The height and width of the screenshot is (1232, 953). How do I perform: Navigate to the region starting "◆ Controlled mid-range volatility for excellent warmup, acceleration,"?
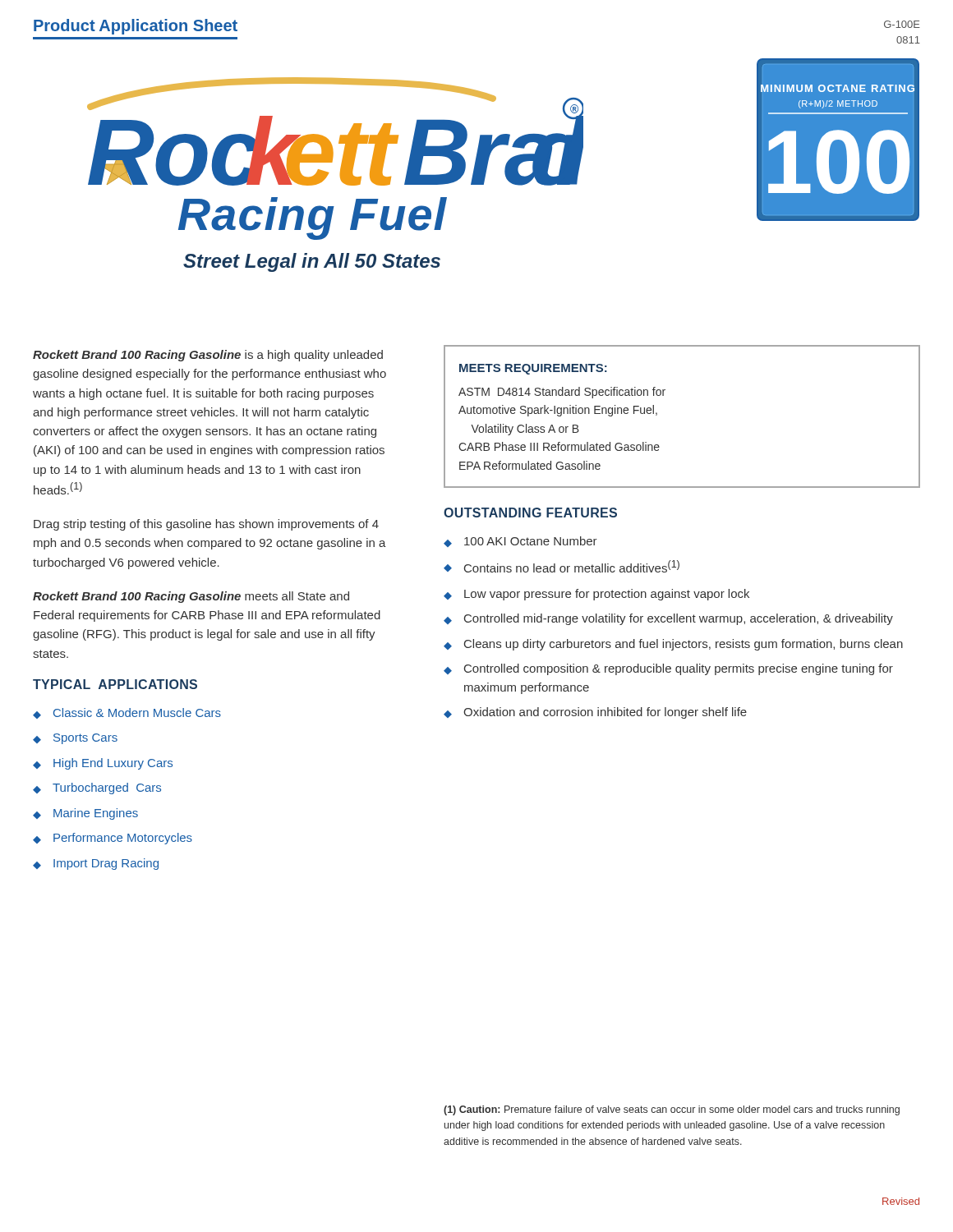[x=682, y=619]
